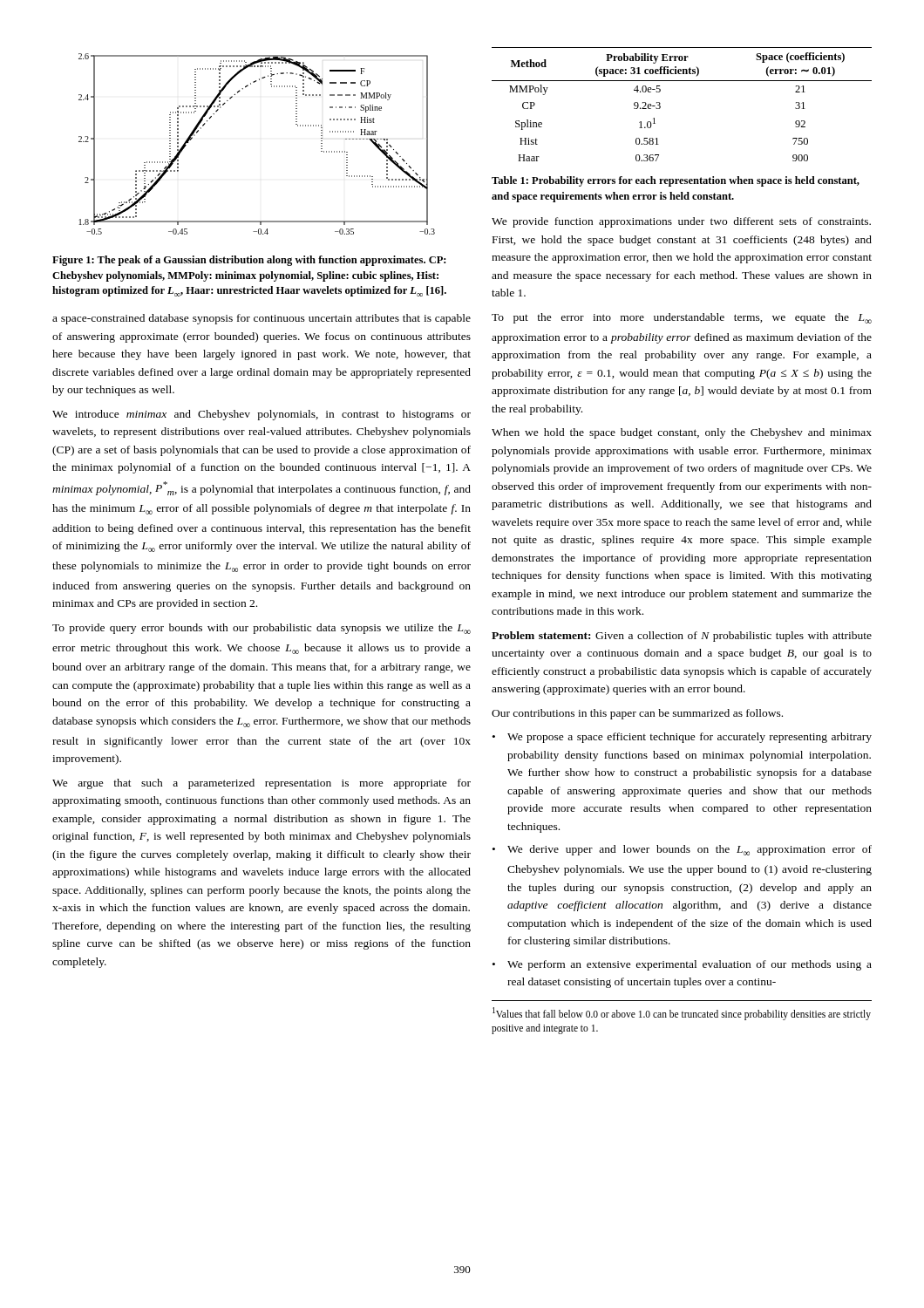The width and height of the screenshot is (924, 1308).
Task: Click the passage that begins "We argue that"
Action: [261, 872]
